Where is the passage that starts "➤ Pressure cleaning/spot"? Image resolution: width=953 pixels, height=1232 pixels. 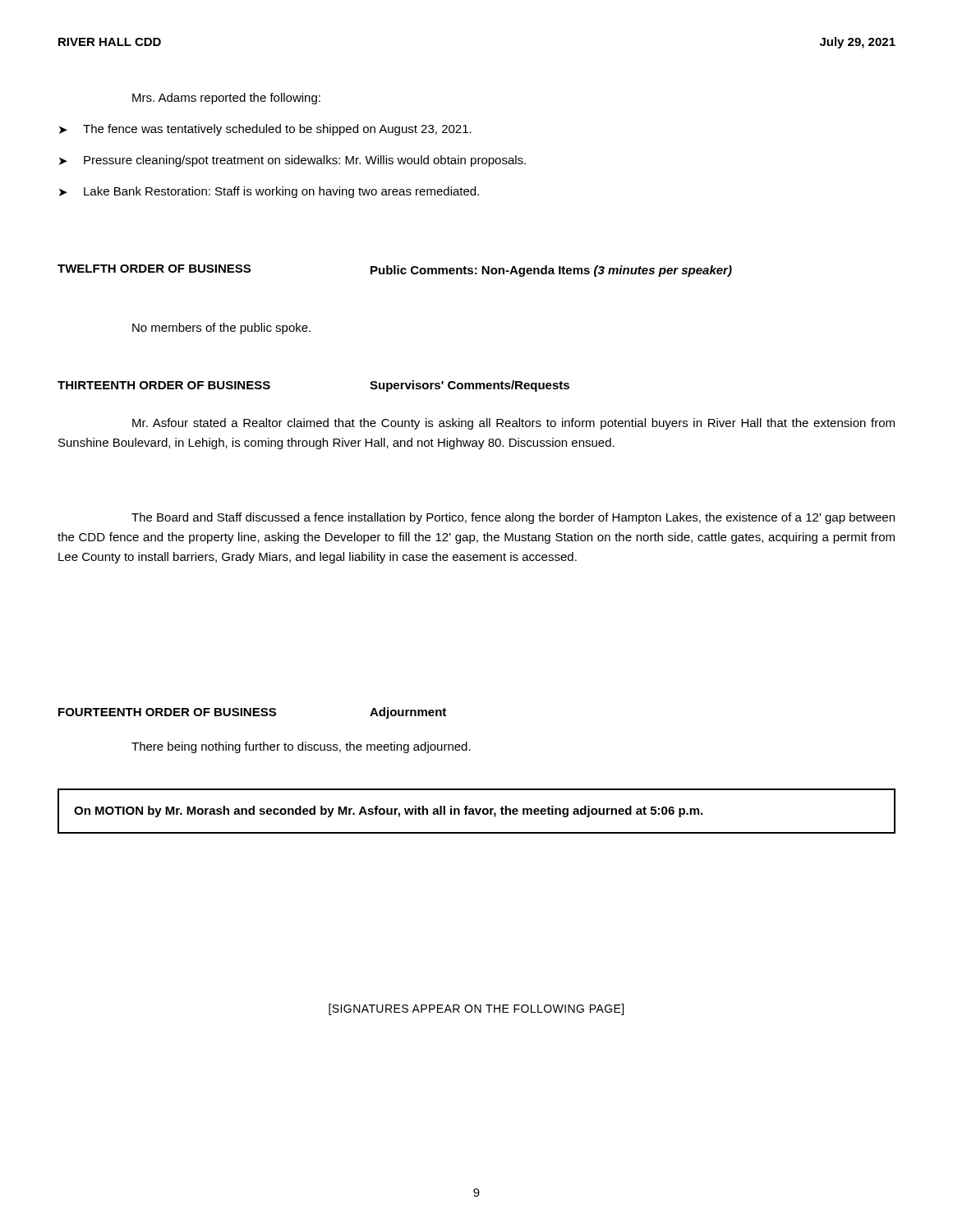coord(292,161)
